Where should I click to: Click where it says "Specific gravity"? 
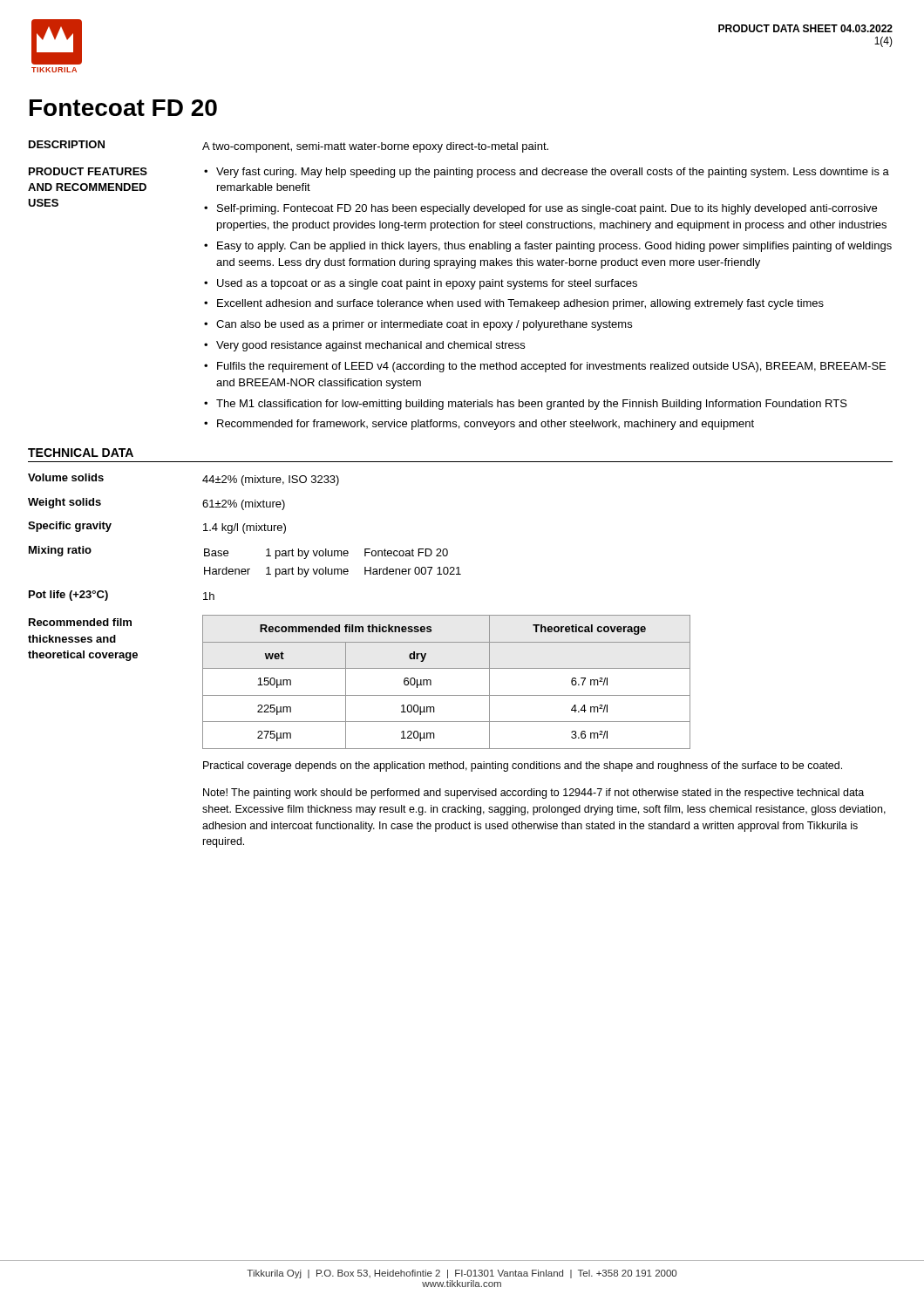click(x=70, y=526)
